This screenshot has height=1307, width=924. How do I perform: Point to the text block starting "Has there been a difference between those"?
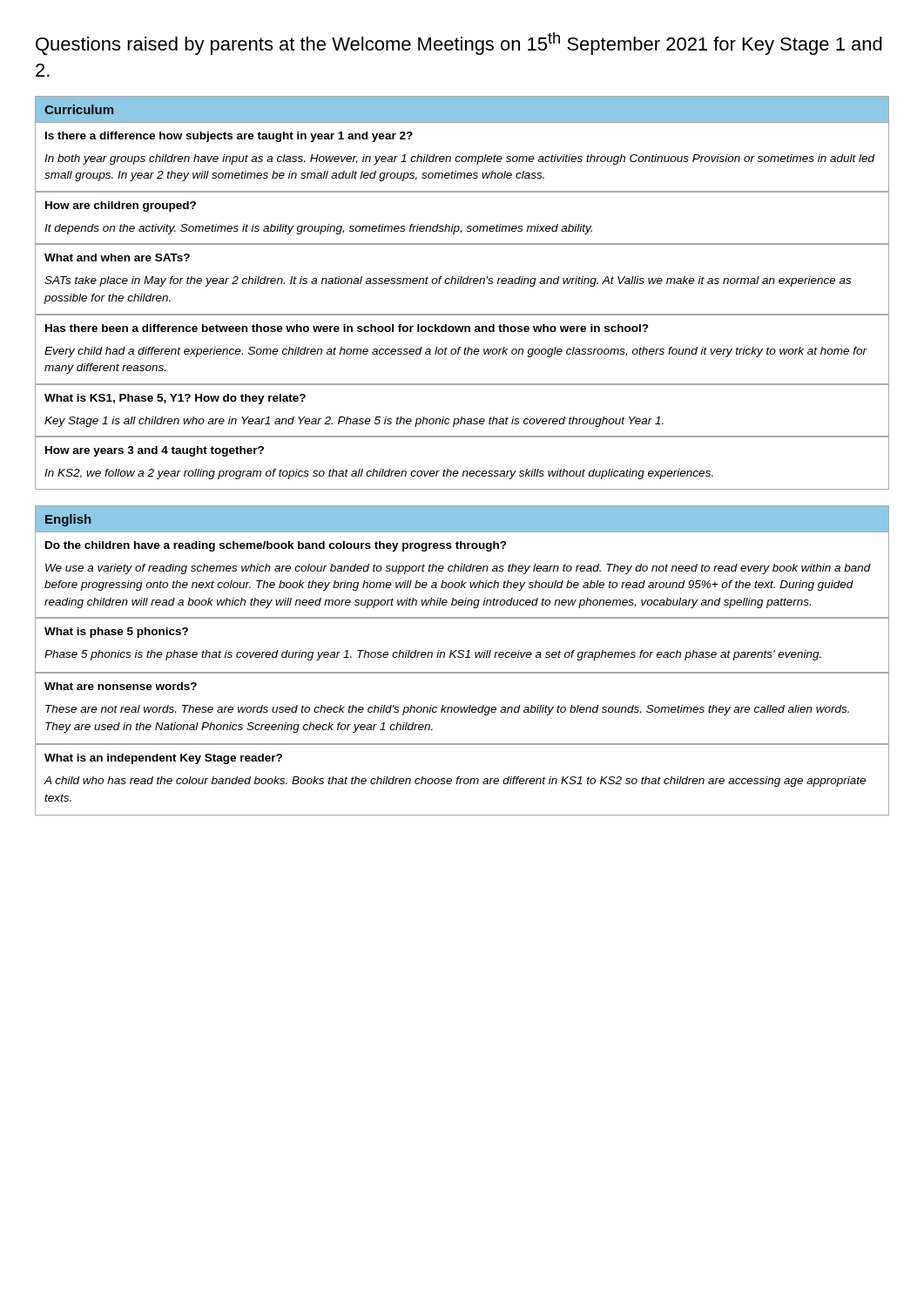pos(347,328)
